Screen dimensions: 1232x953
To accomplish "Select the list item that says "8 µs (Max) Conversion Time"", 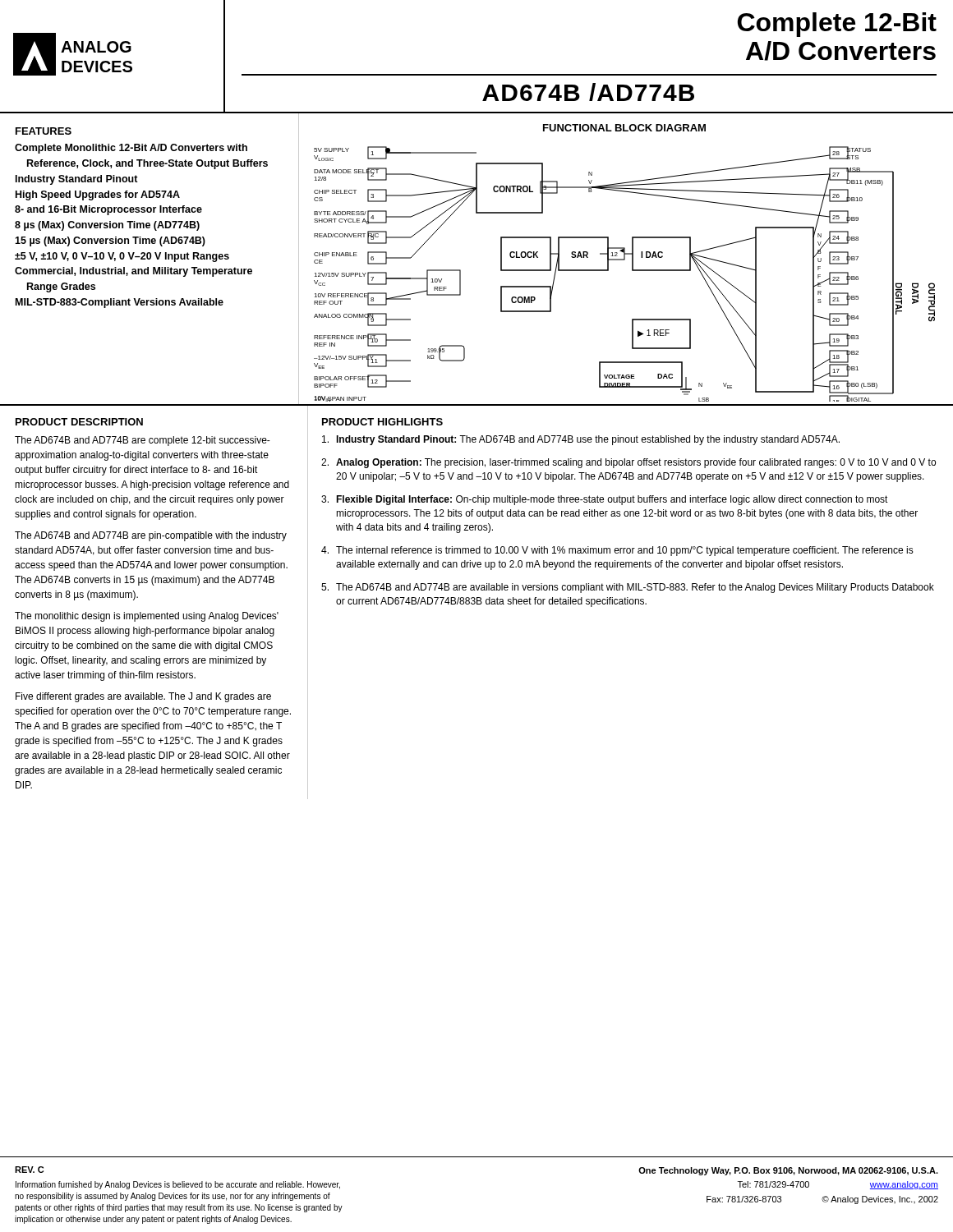I will [107, 225].
